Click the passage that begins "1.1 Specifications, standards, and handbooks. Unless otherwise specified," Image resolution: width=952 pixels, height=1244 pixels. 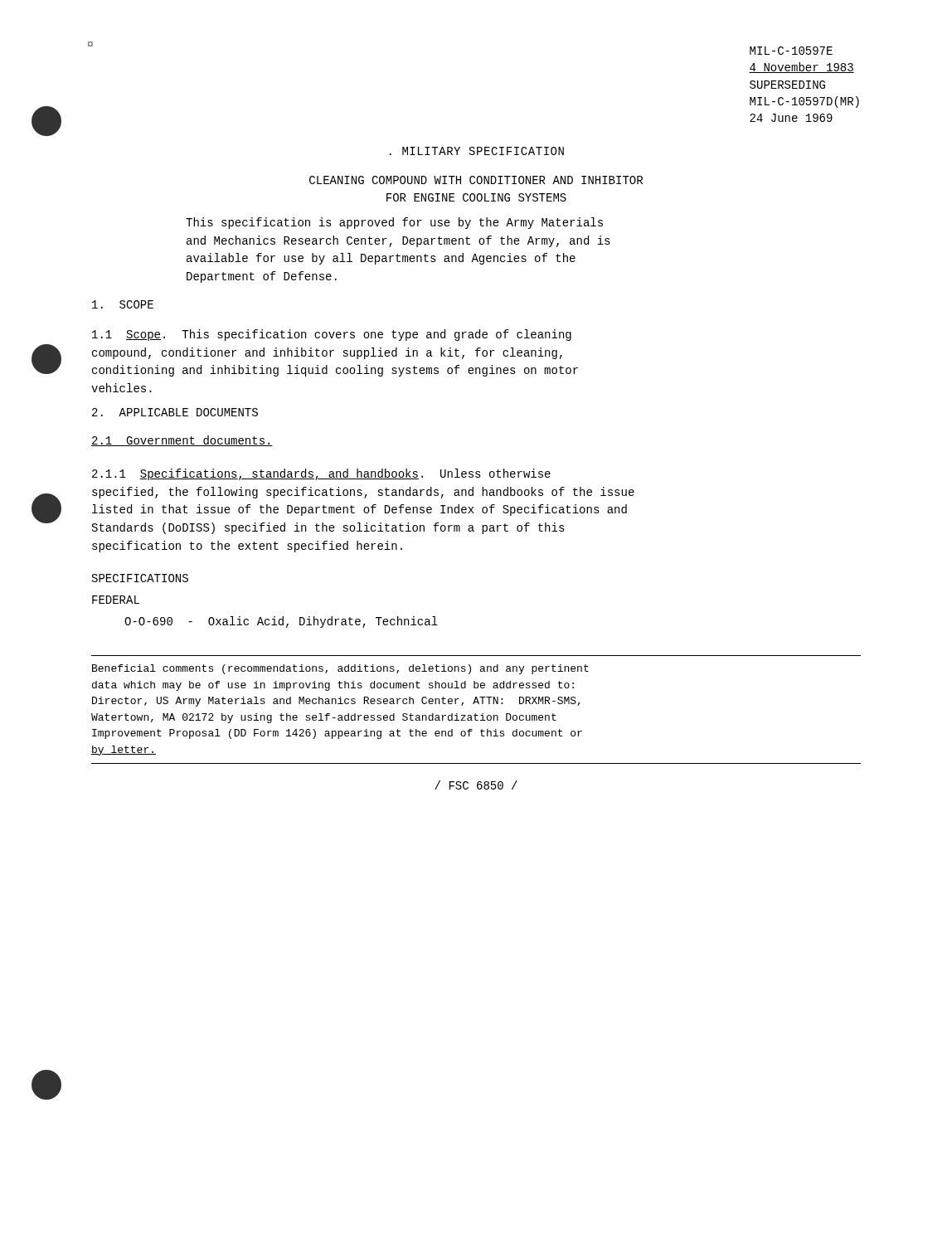click(x=363, y=510)
